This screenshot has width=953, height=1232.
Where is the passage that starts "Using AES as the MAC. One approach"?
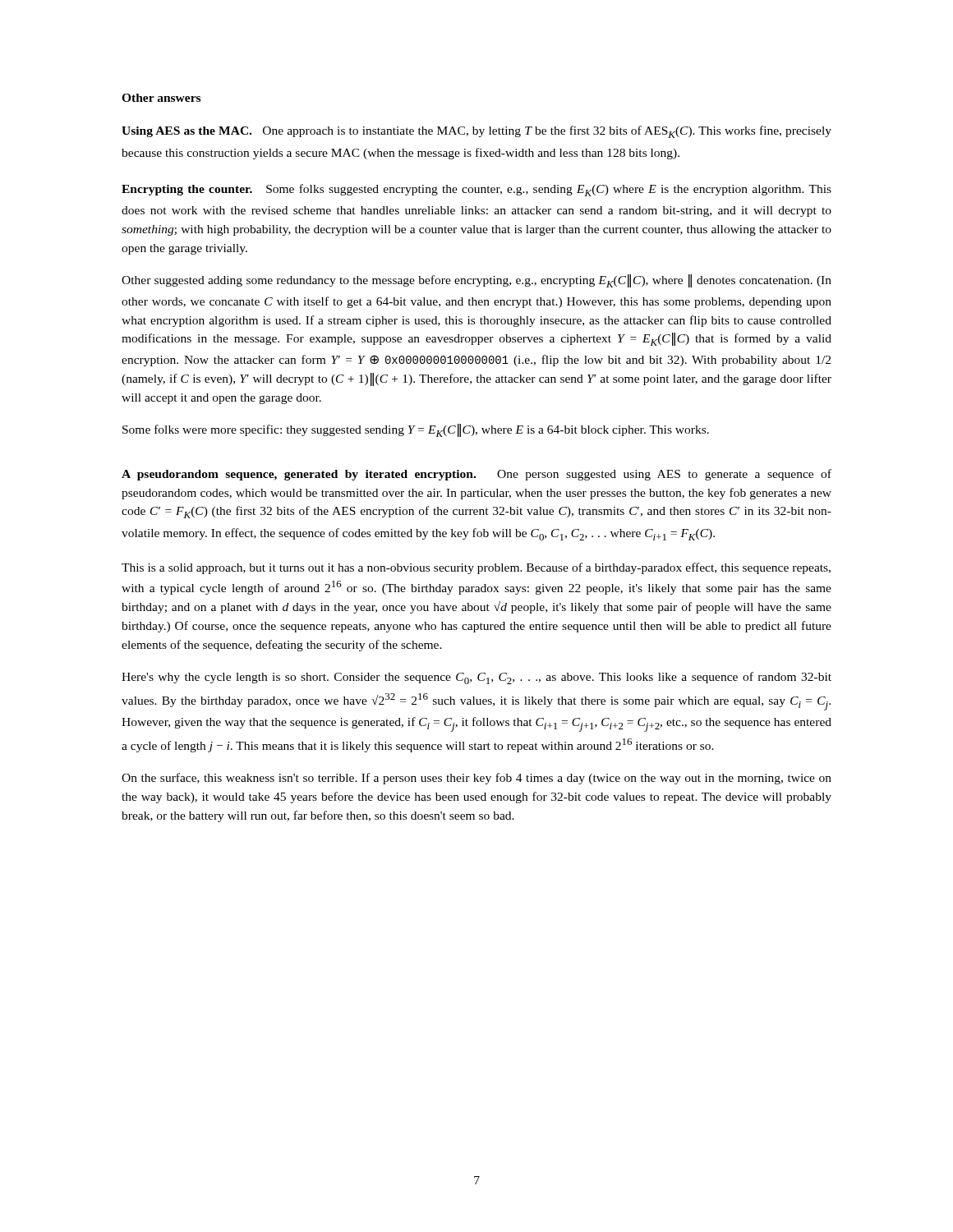[476, 141]
